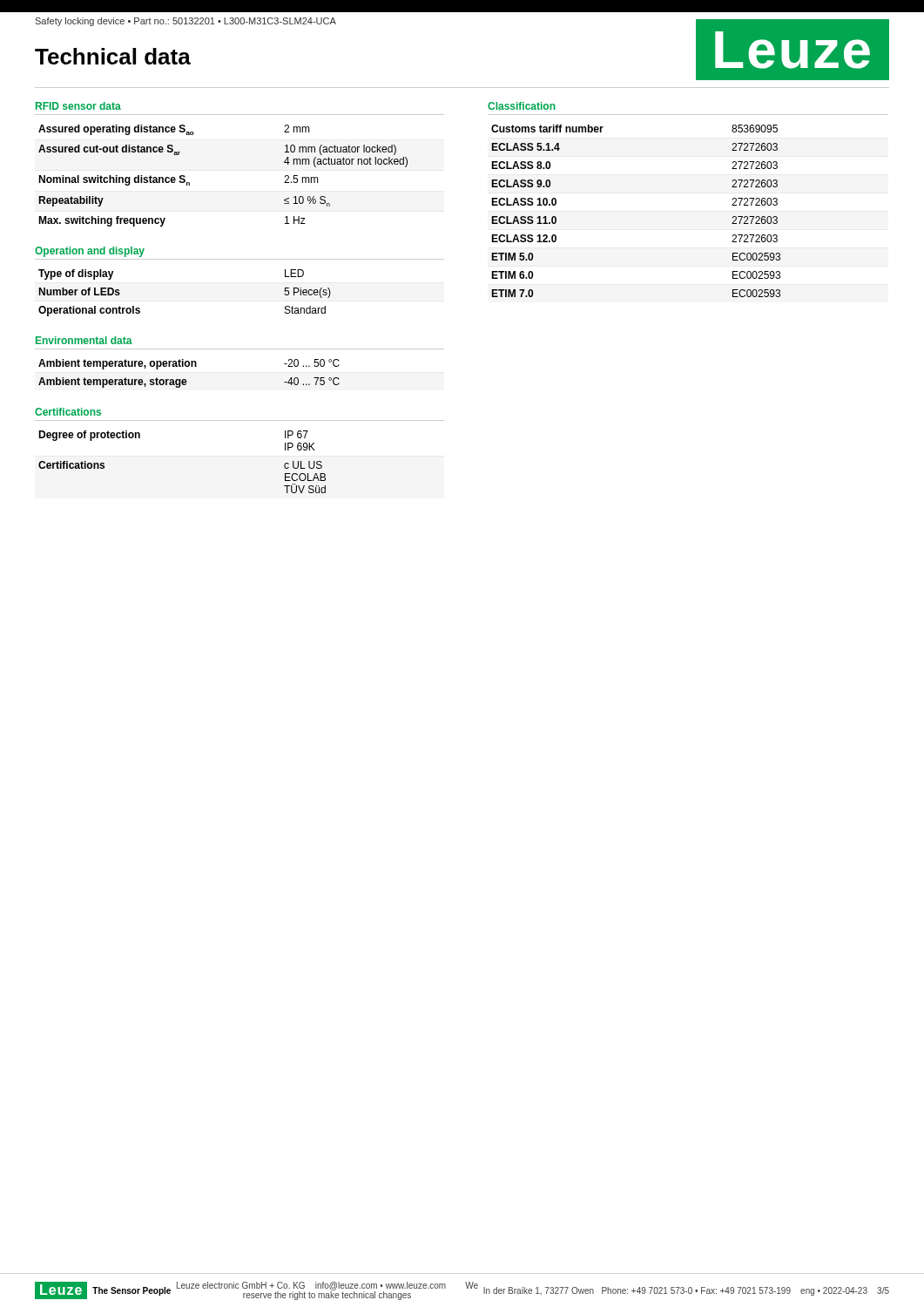Select the table that reads "-40 ... 75 °C"
The height and width of the screenshot is (1307, 924).
(x=240, y=373)
